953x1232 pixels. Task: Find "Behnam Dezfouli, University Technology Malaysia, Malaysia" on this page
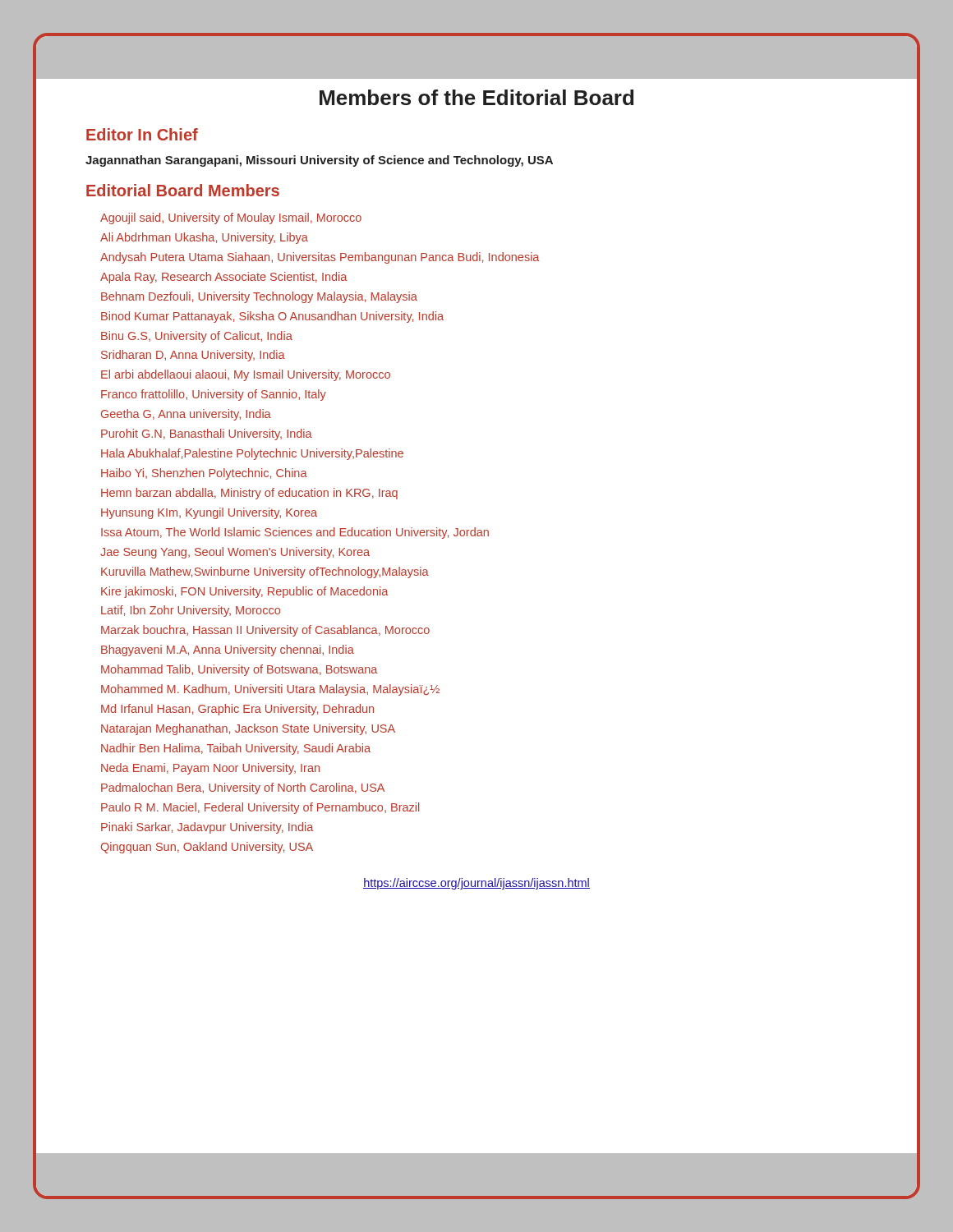[259, 296]
